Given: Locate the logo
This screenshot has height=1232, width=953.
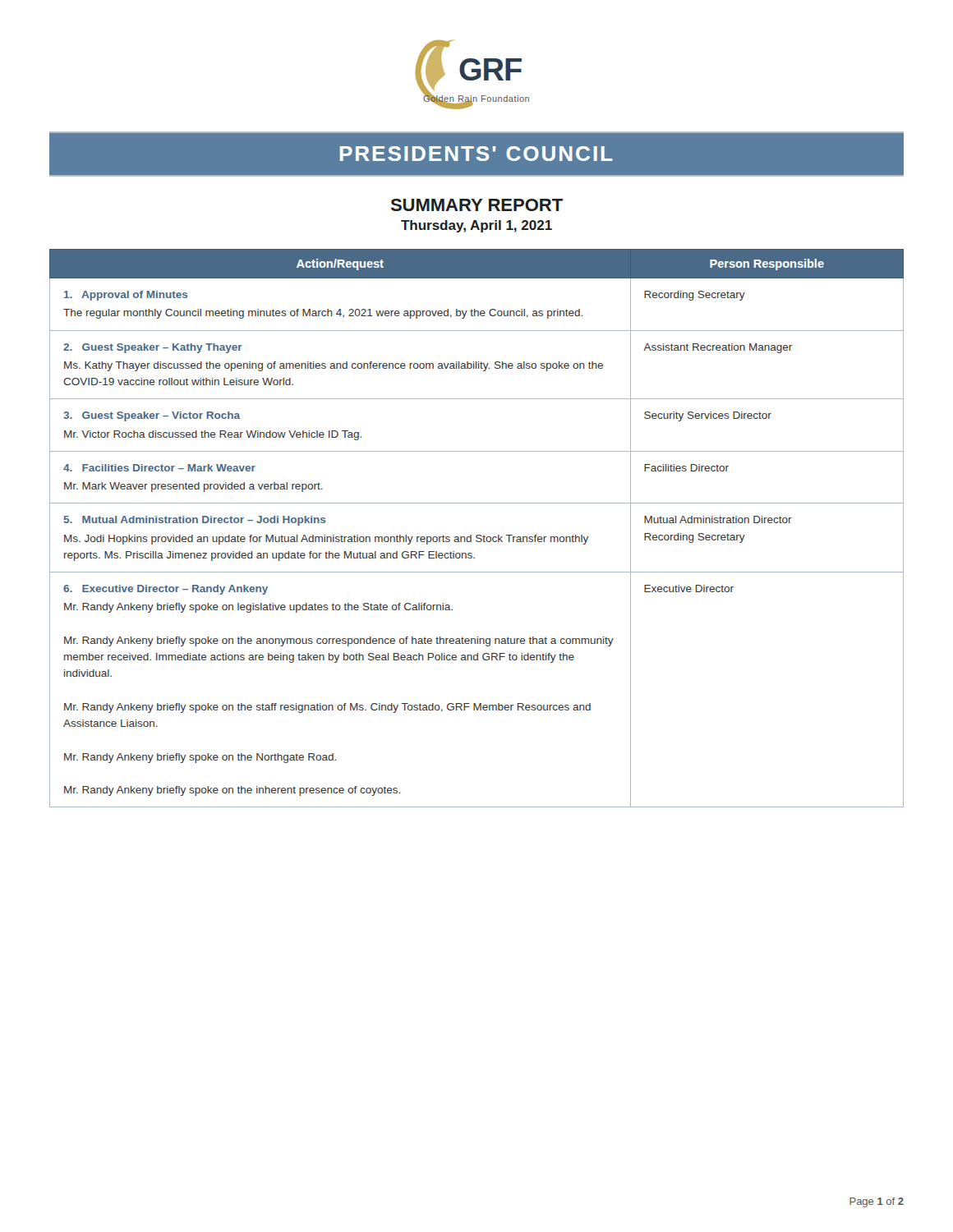Looking at the screenshot, I should 476,66.
